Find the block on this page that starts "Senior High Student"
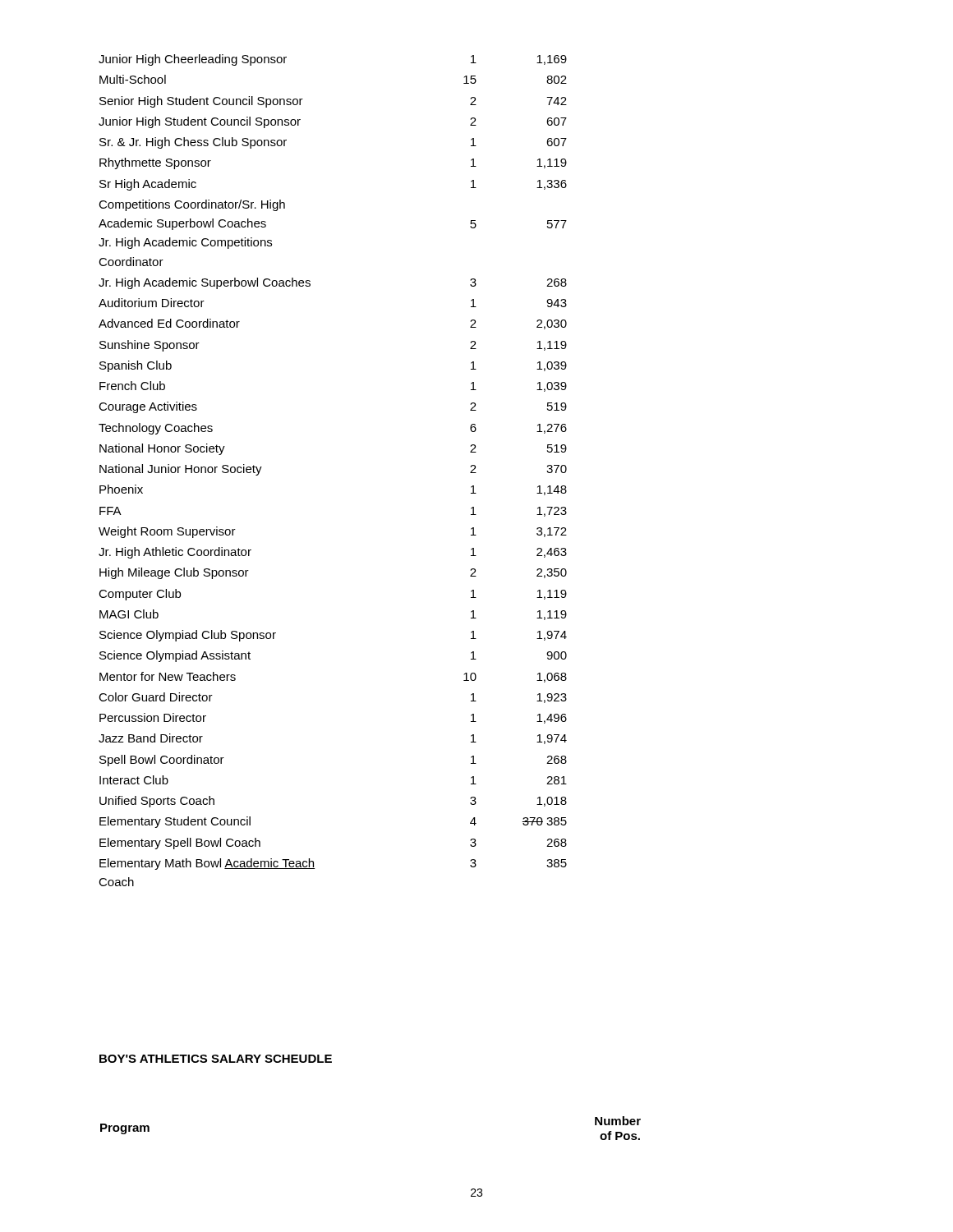953x1232 pixels. click(201, 101)
